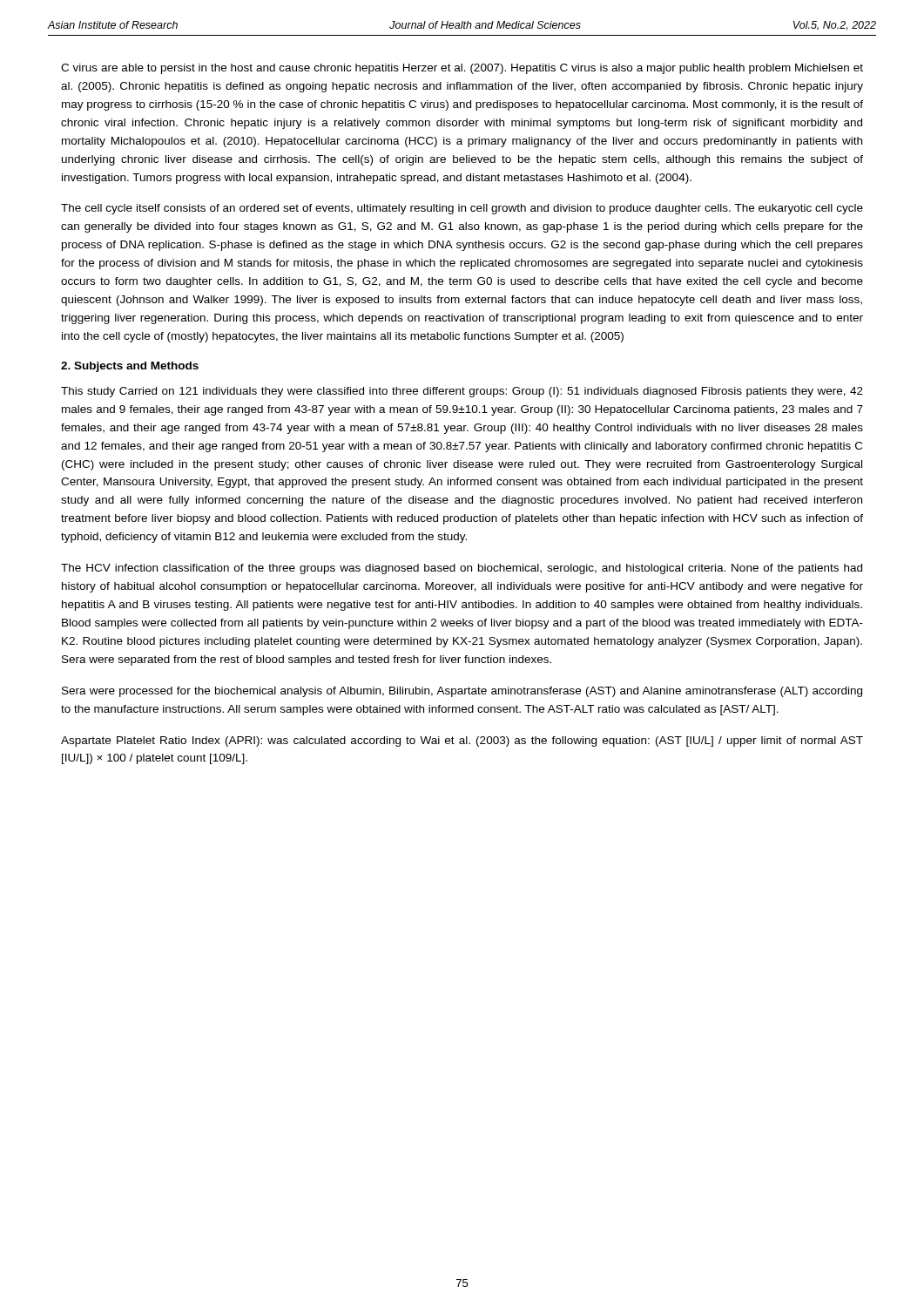Locate the text block that reads "This study Carried on 121 individuals they were"
This screenshot has width=924, height=1307.
pos(462,464)
